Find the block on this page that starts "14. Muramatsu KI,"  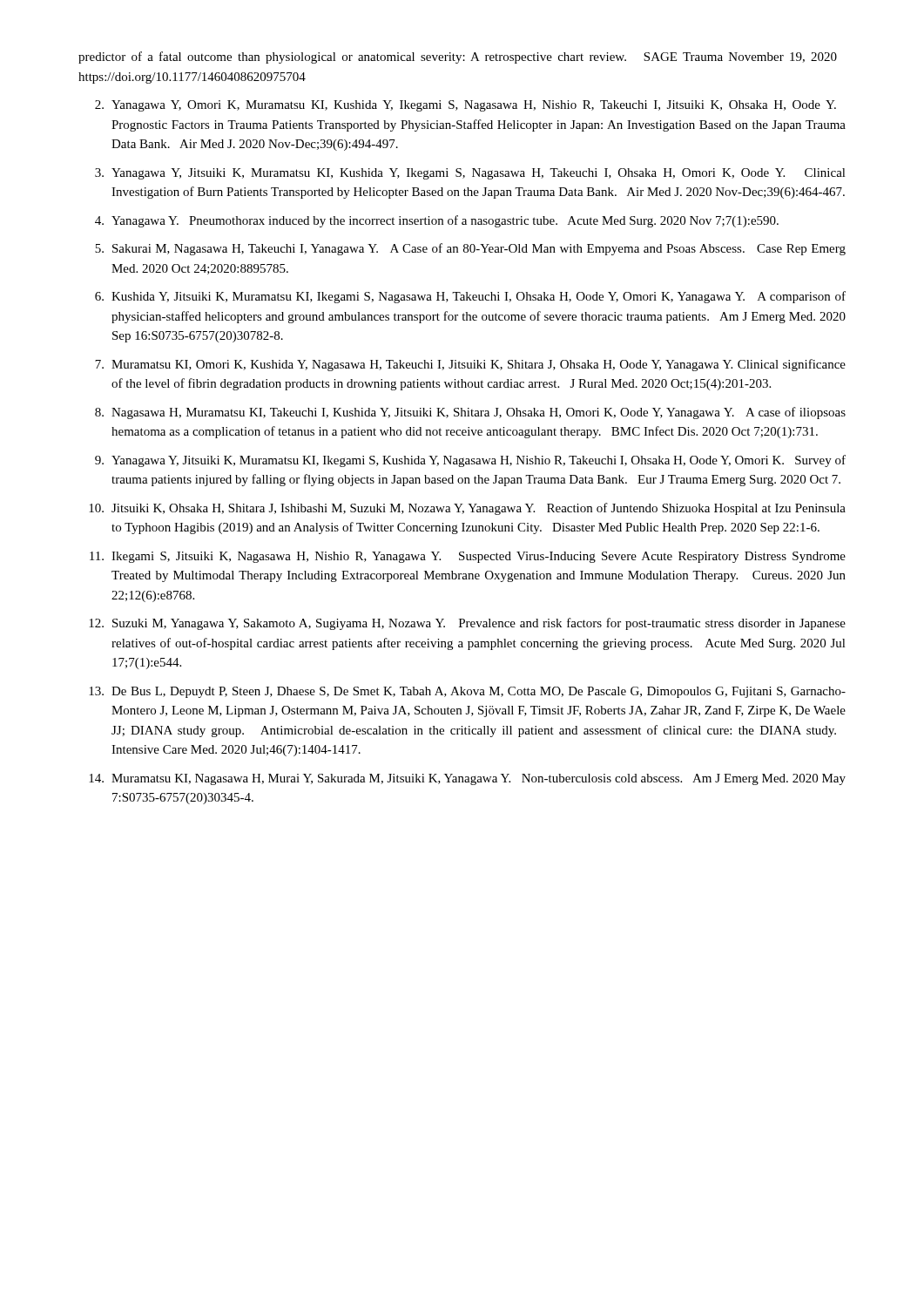[462, 788]
